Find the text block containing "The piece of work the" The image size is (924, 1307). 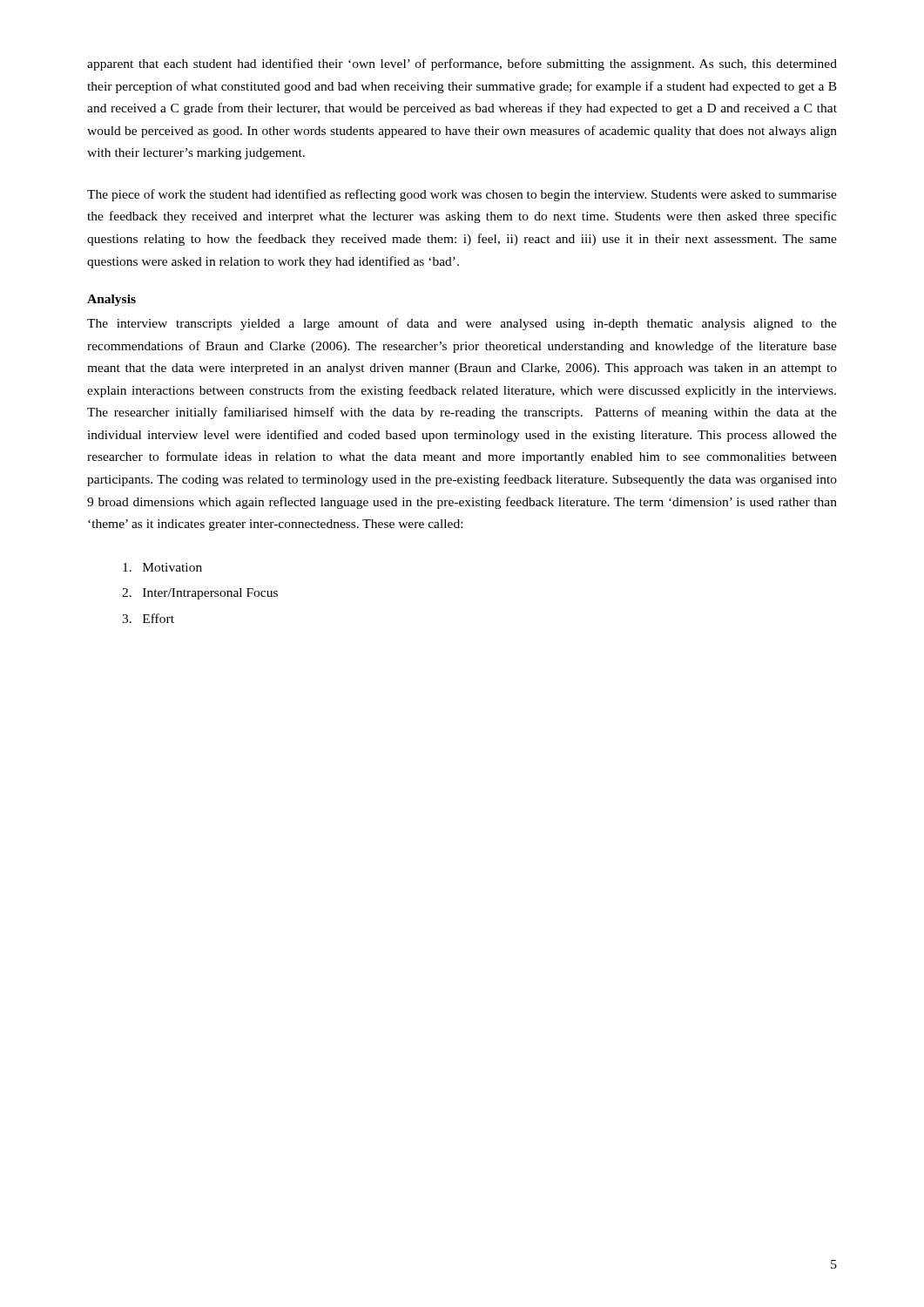(x=462, y=227)
